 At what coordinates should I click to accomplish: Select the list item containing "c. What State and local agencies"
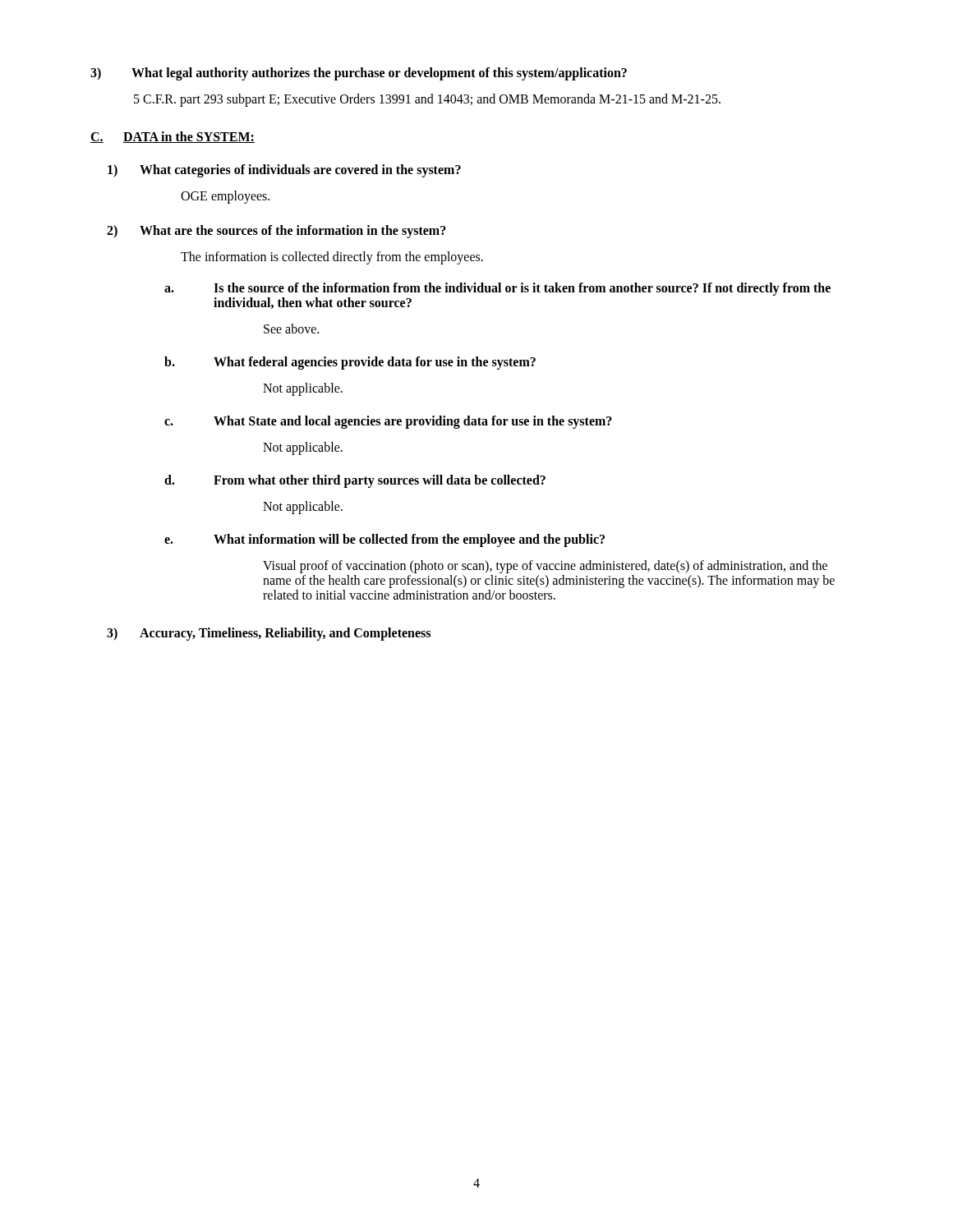[x=388, y=421]
